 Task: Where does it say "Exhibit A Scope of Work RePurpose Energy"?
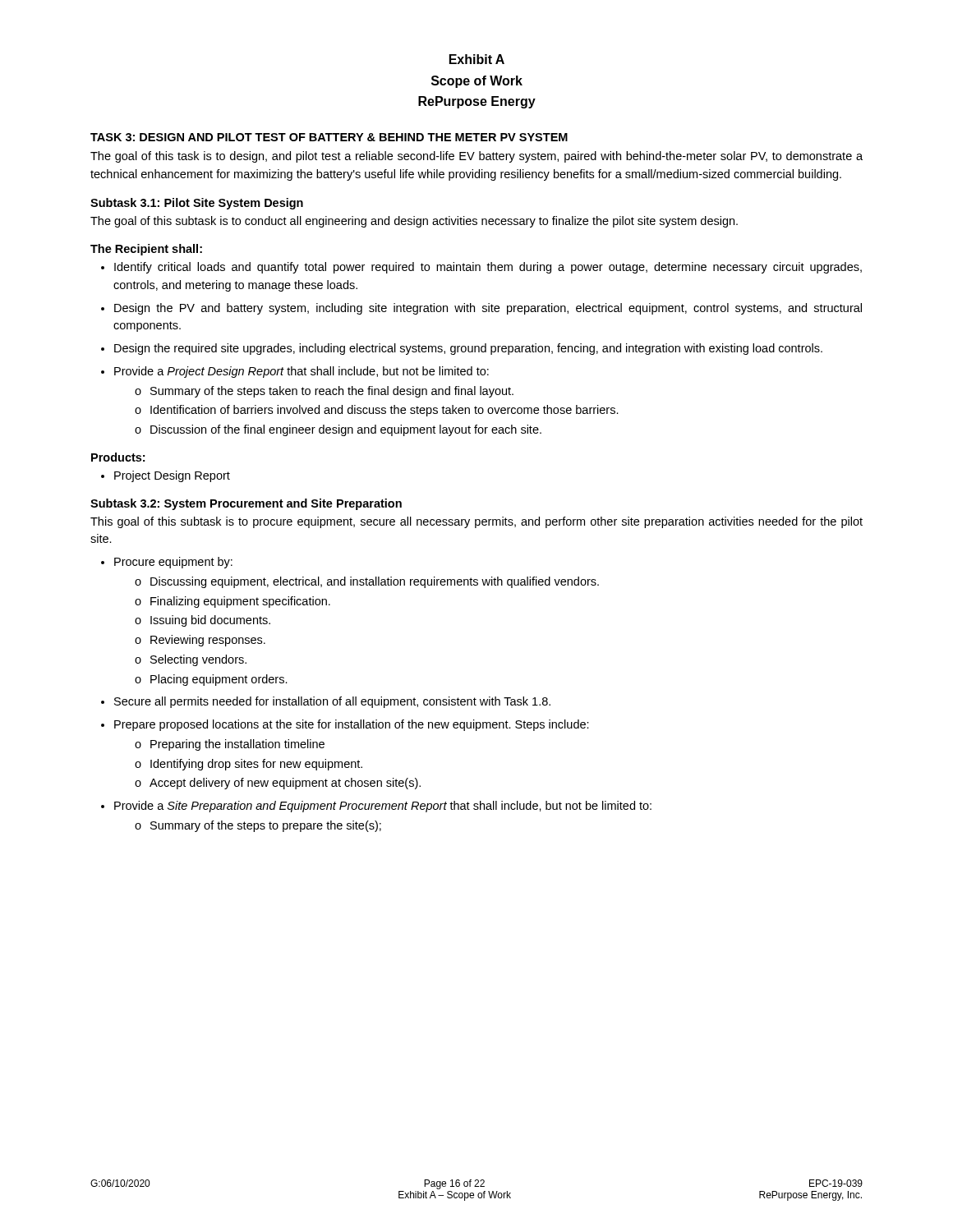(x=476, y=81)
